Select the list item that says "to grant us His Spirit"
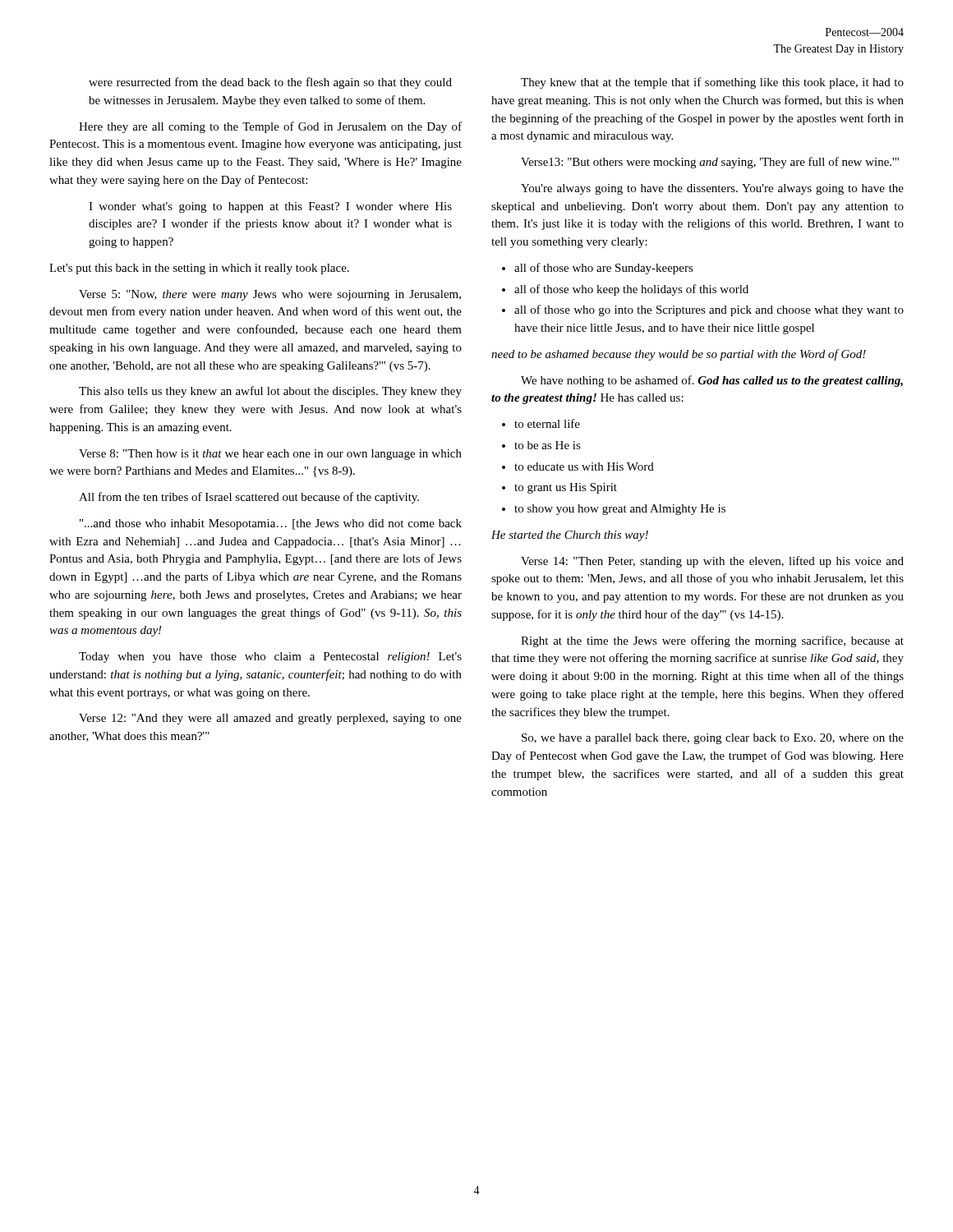953x1232 pixels. (566, 487)
